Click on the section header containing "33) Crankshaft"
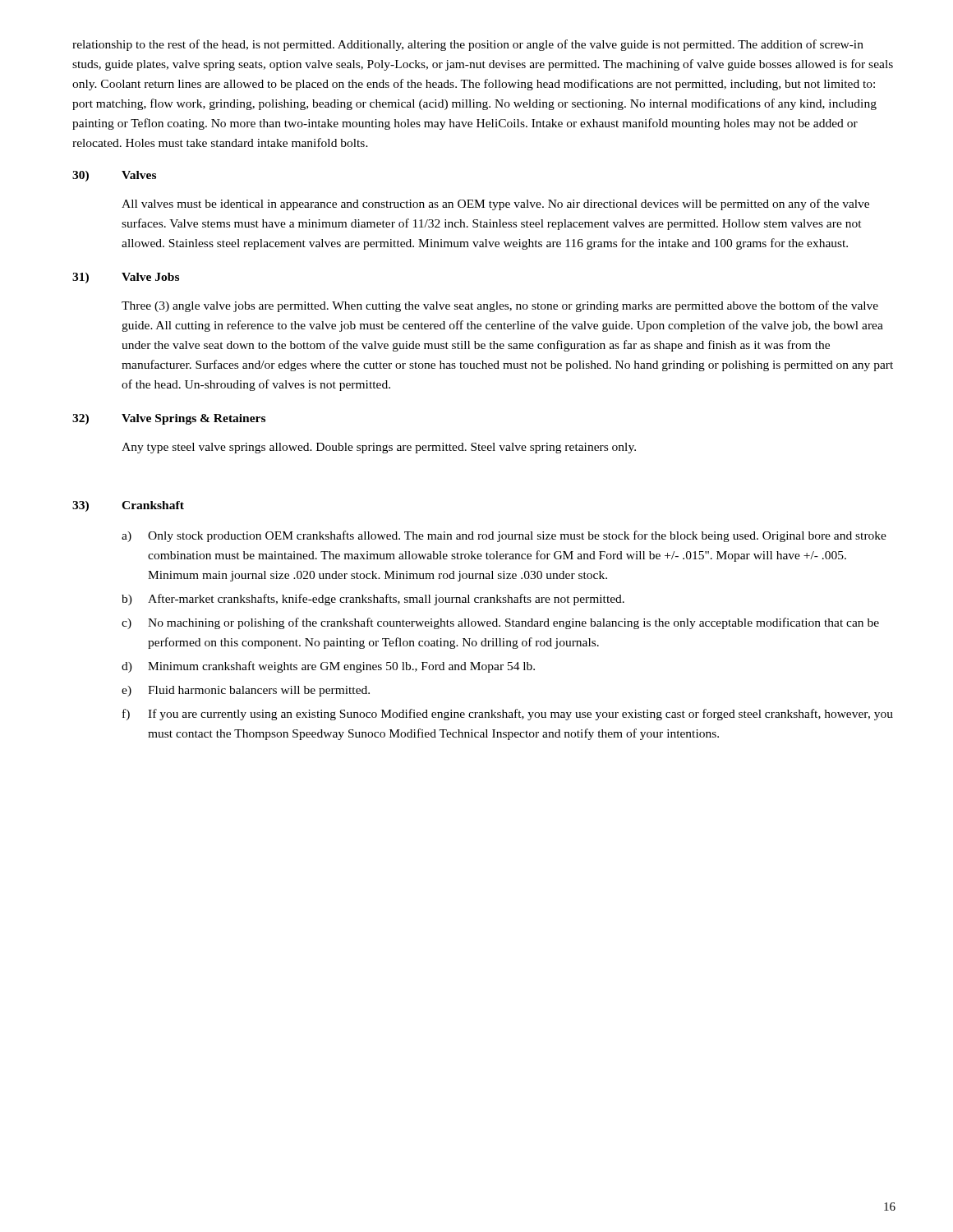The width and height of the screenshot is (953, 1232). [x=128, y=506]
